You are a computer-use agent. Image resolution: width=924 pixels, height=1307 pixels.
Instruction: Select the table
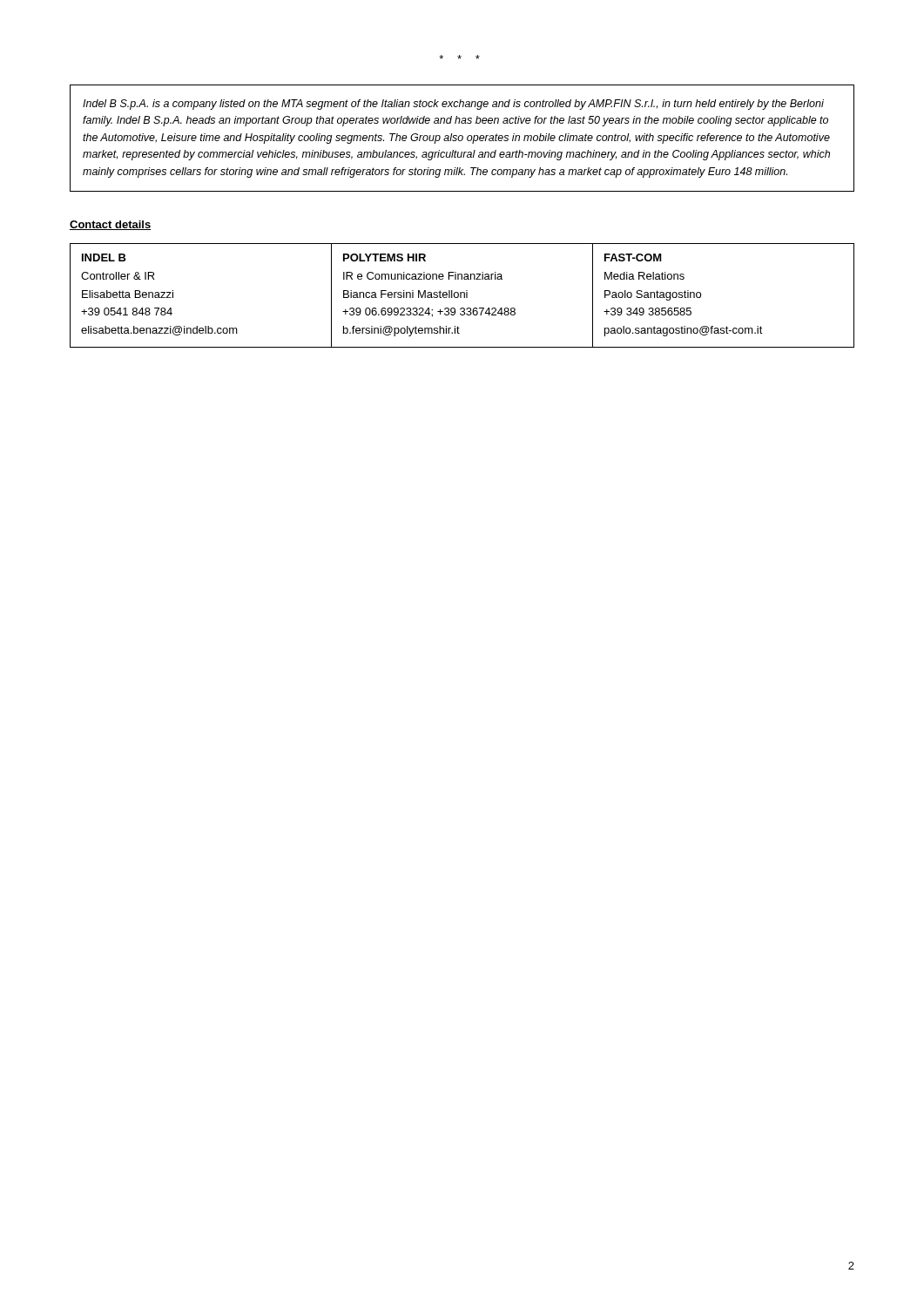click(x=462, y=295)
